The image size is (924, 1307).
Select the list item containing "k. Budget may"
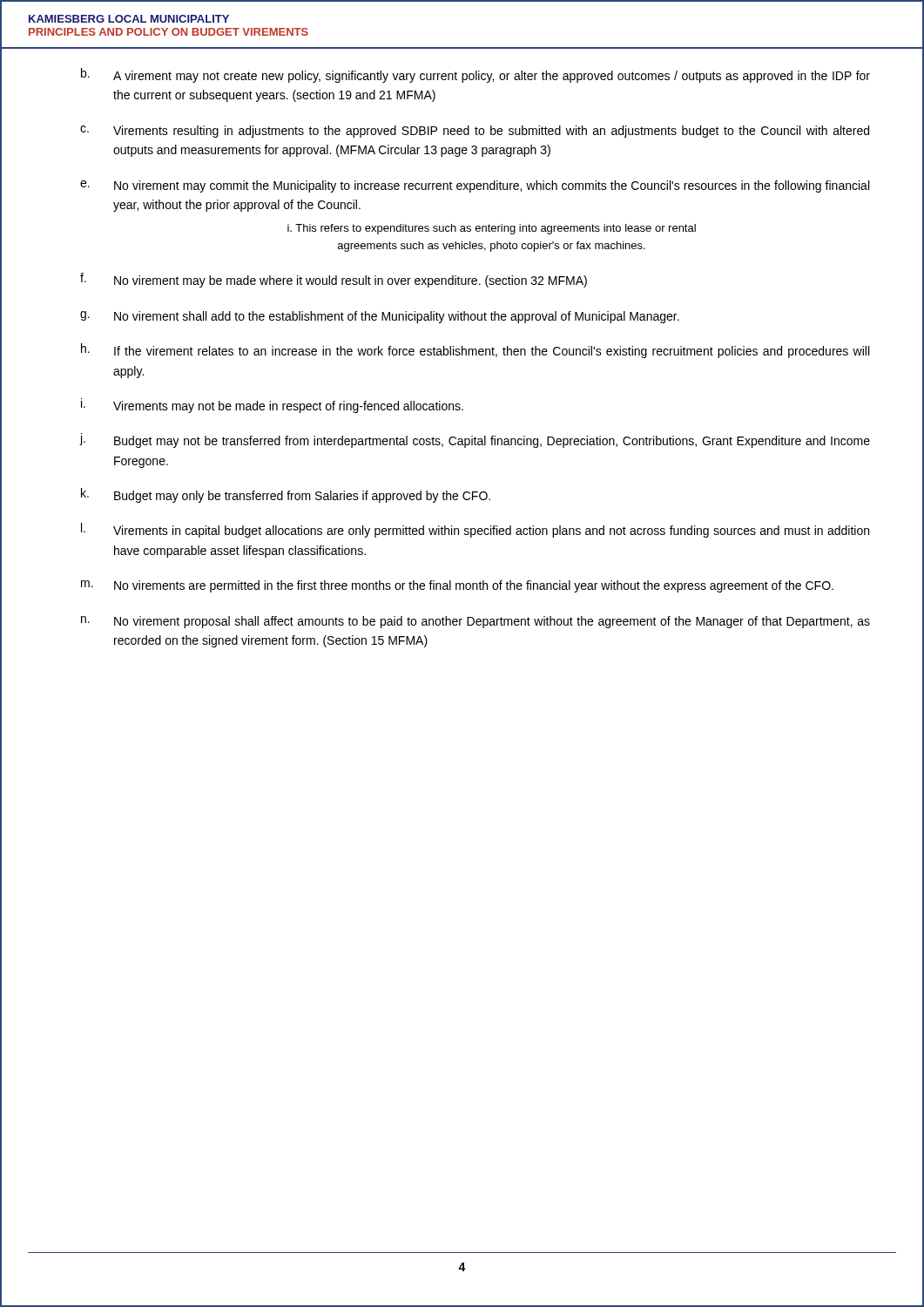(x=475, y=496)
